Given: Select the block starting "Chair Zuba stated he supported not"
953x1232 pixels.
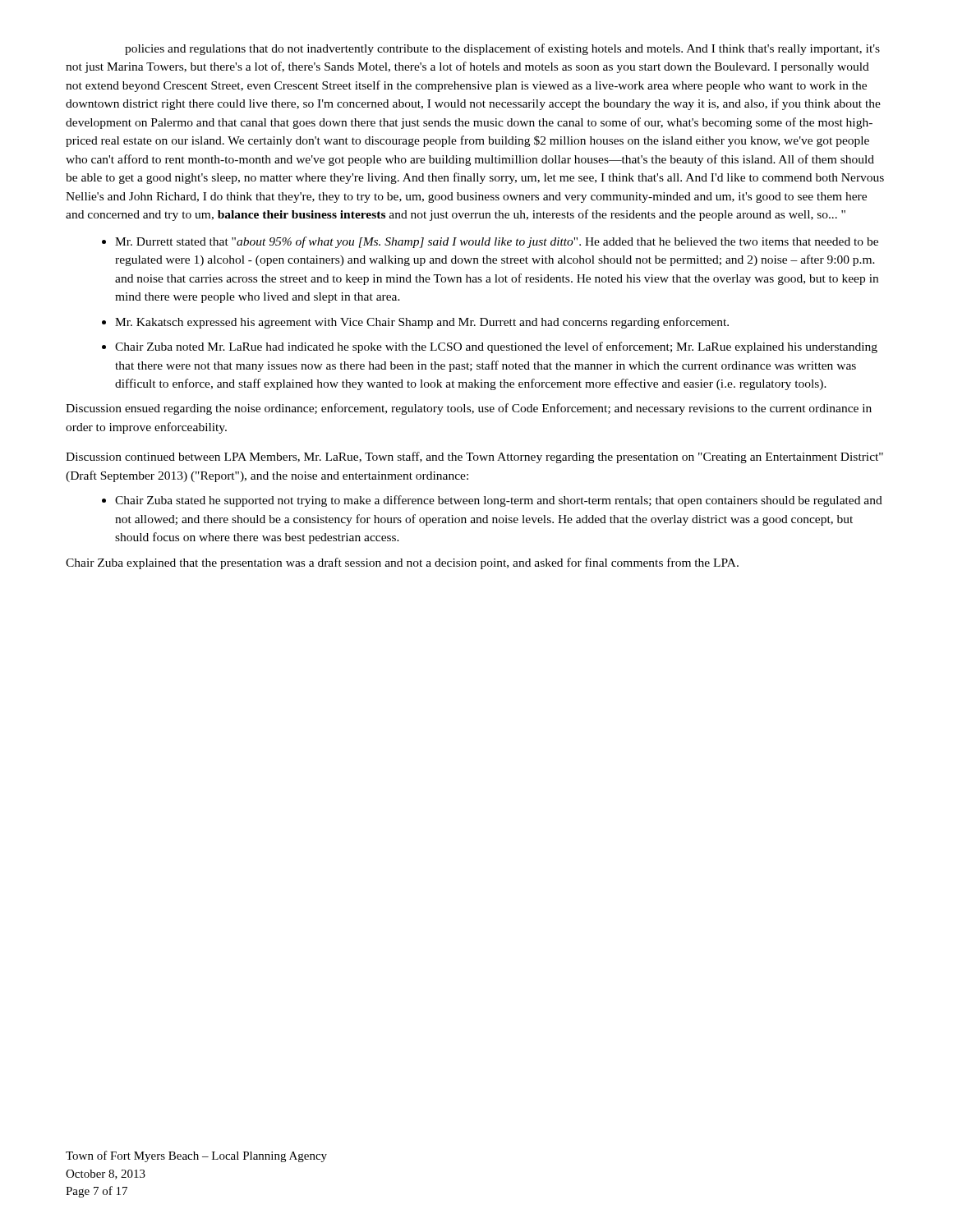Looking at the screenshot, I should coord(499,518).
